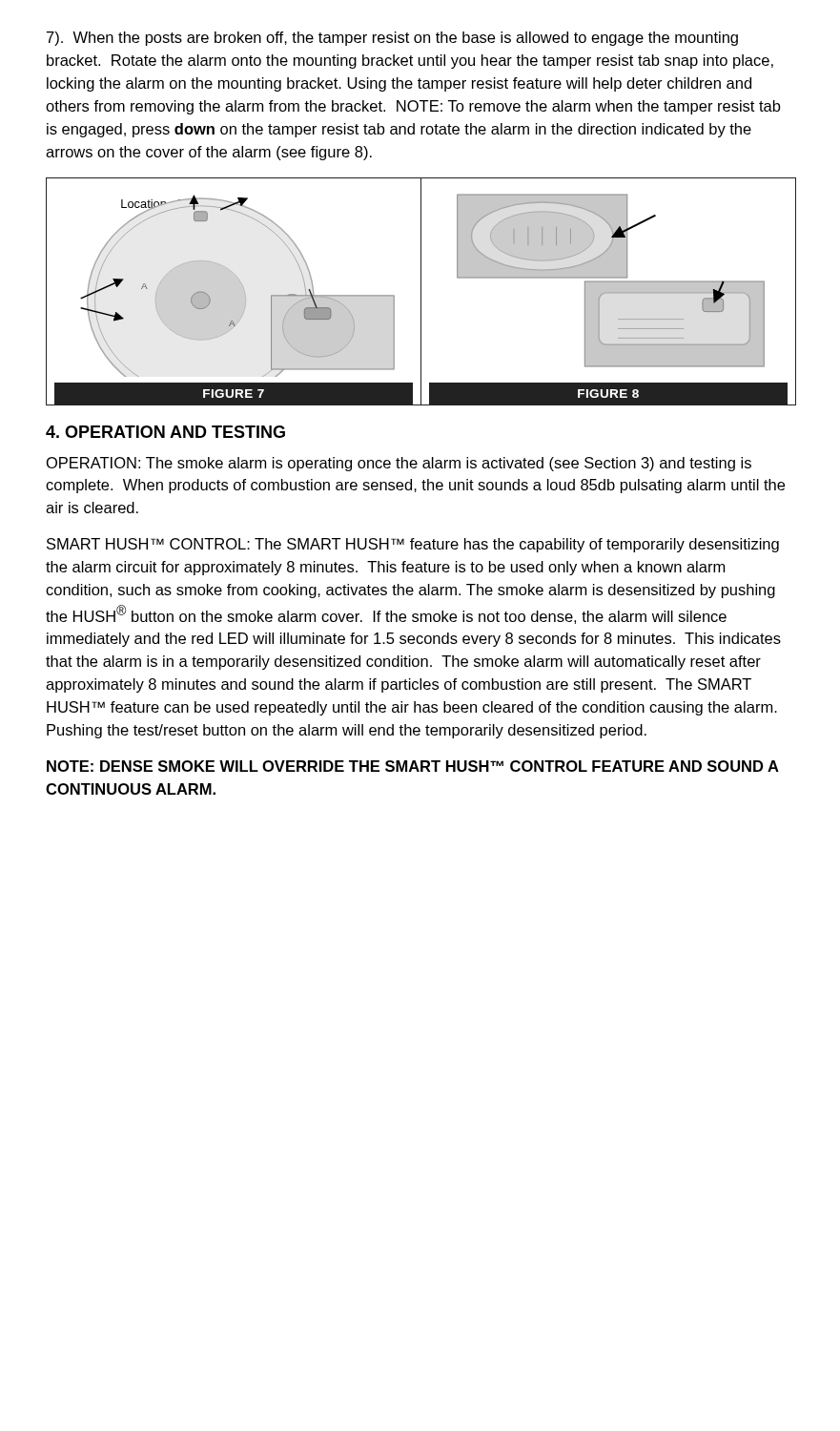Locate the text block with the text "NOTE: DENSE SMOKE WILL OVERRIDE THE SMART"
Screen dimensions: 1431x840
(x=412, y=778)
